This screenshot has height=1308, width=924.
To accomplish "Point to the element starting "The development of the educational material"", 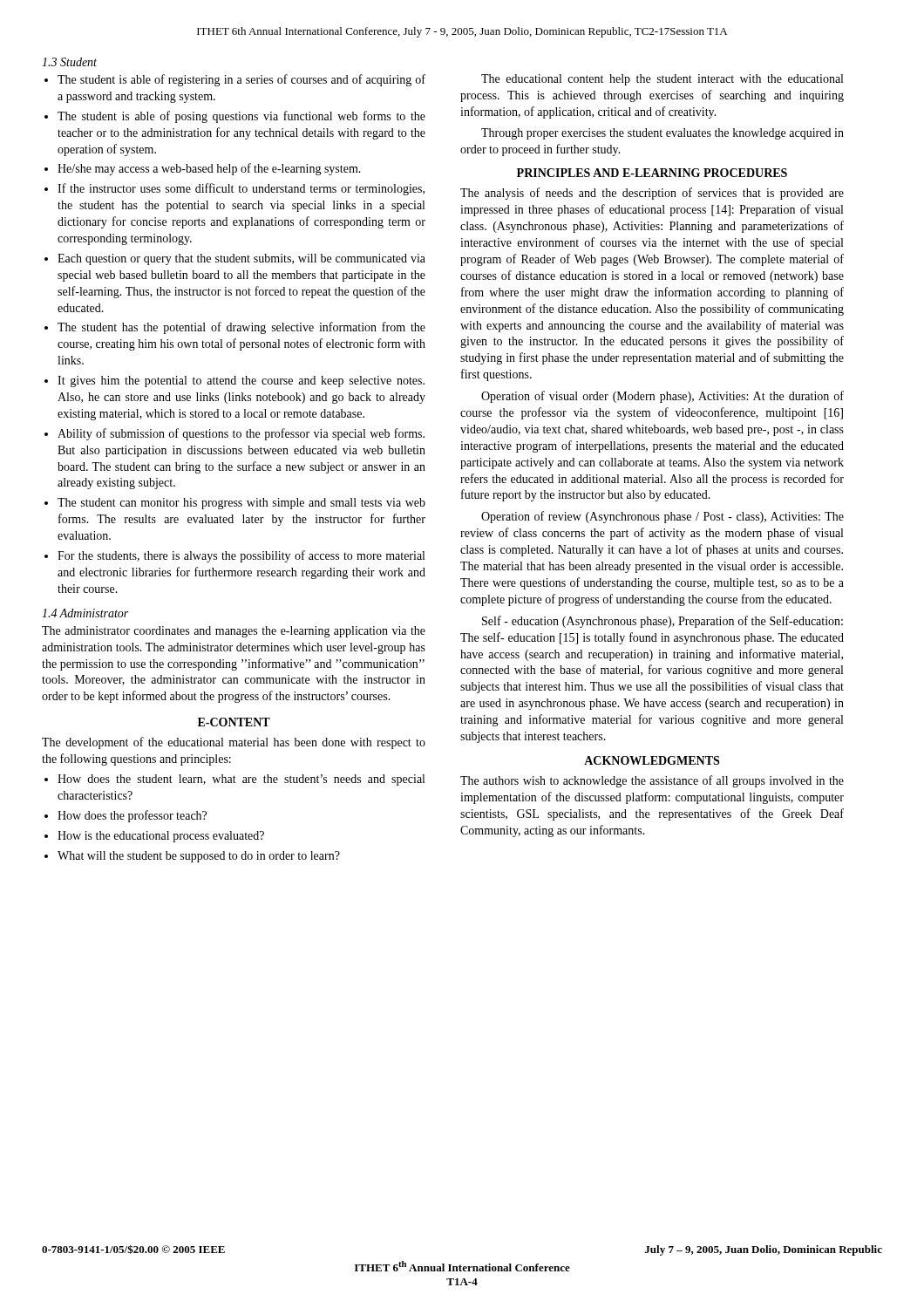I will pos(234,752).
